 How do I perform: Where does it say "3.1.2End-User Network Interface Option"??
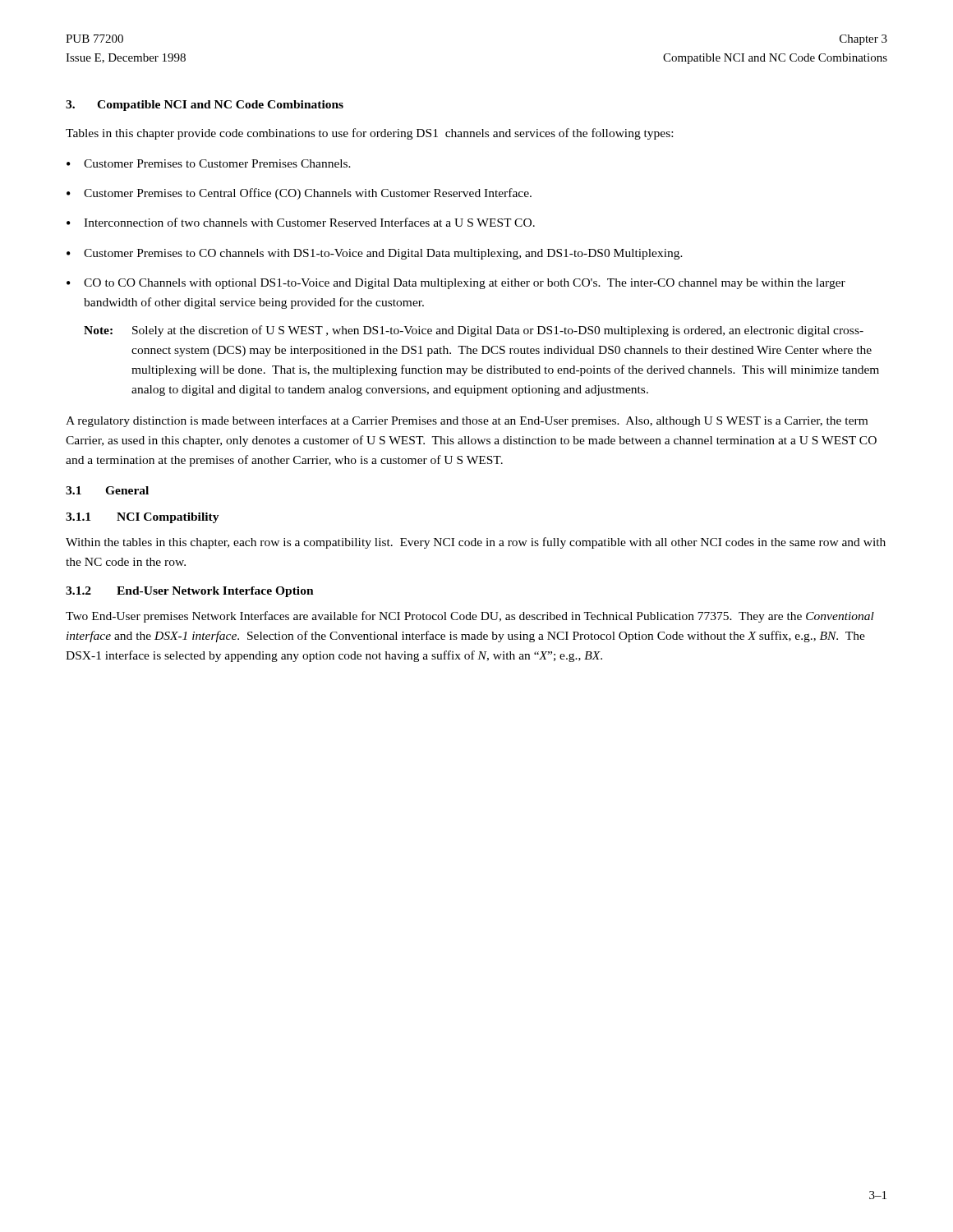[x=190, y=590]
